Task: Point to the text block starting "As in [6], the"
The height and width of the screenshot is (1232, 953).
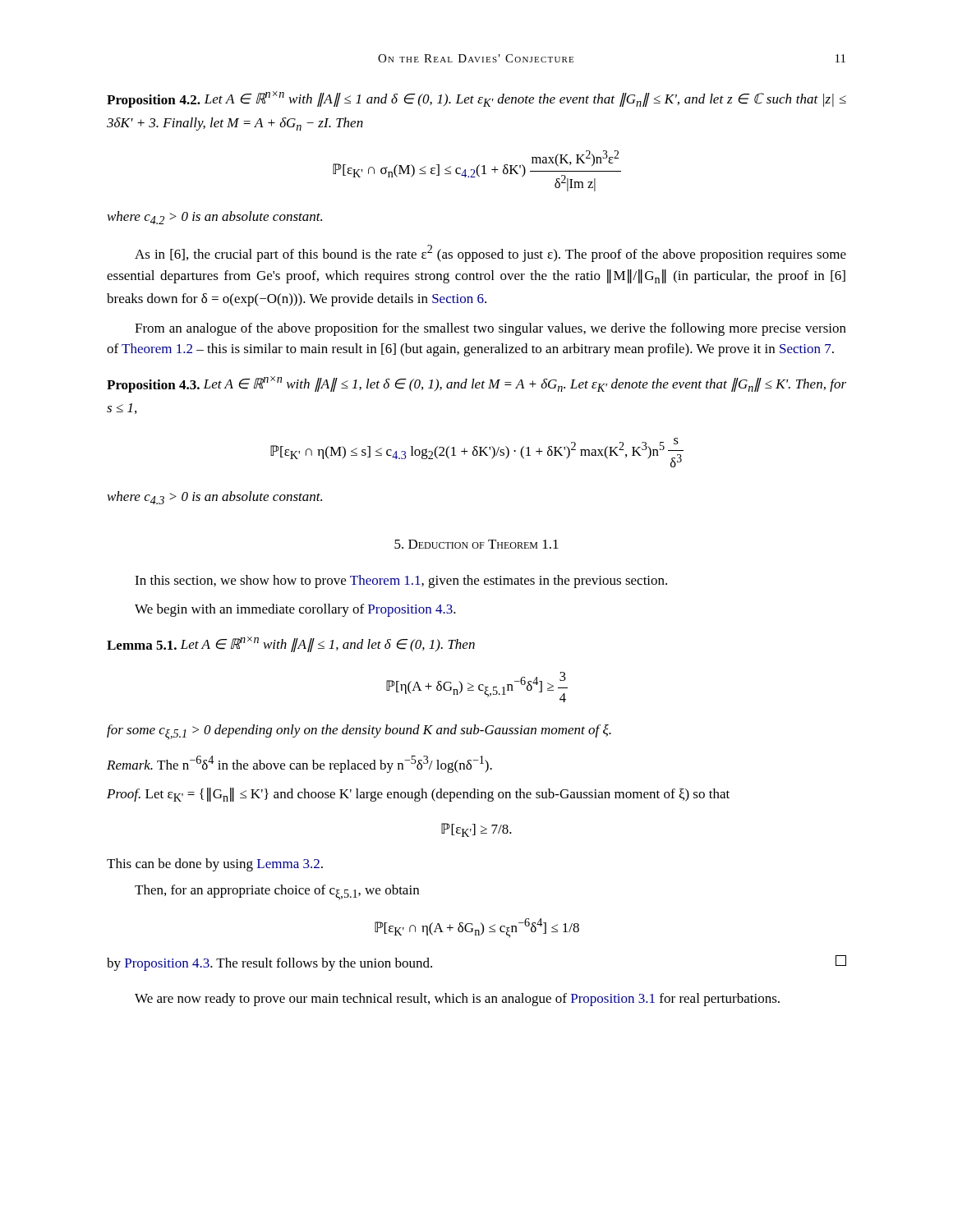Action: coord(476,275)
